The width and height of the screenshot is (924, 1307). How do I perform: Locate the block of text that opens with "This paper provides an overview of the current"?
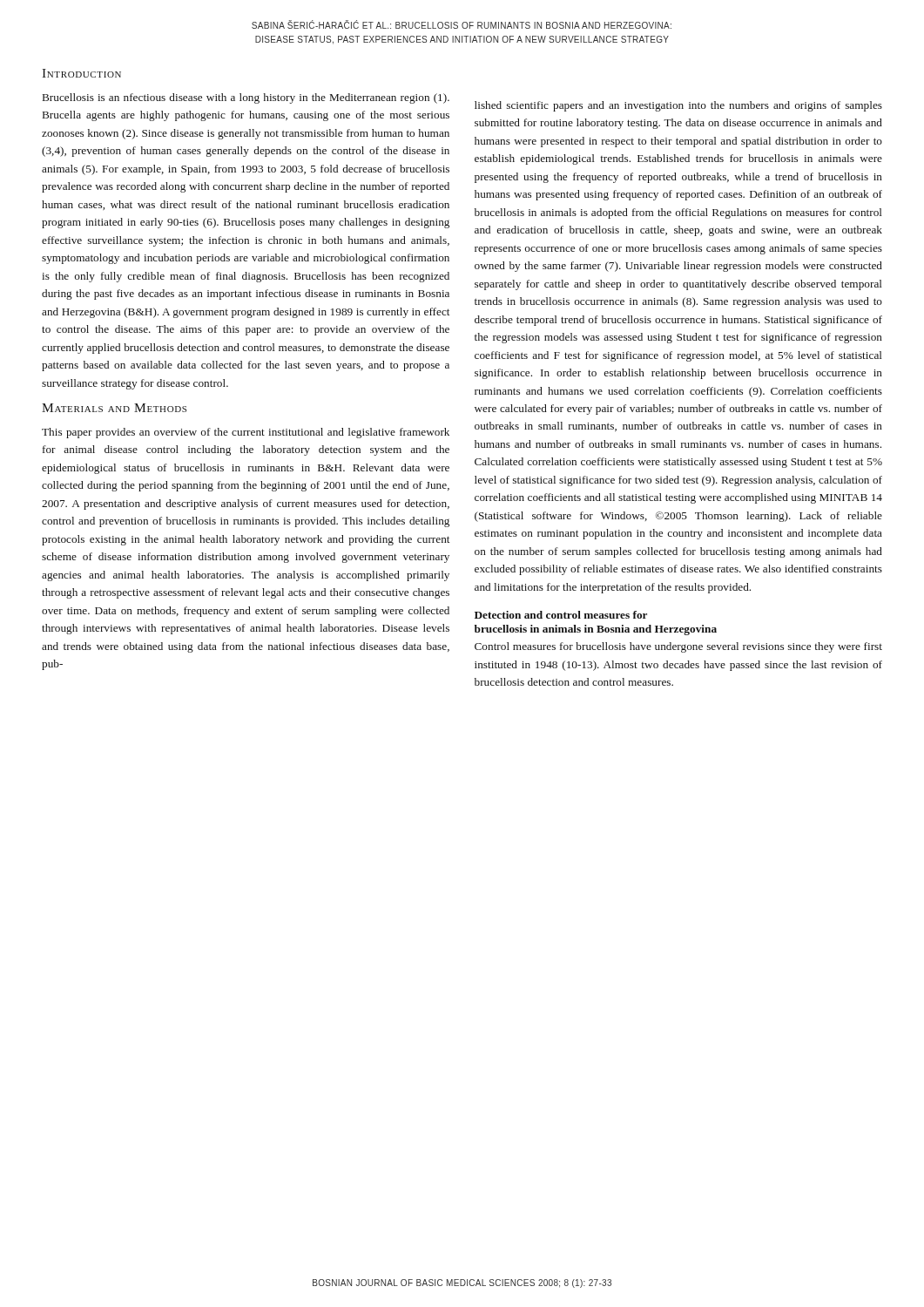coord(246,548)
